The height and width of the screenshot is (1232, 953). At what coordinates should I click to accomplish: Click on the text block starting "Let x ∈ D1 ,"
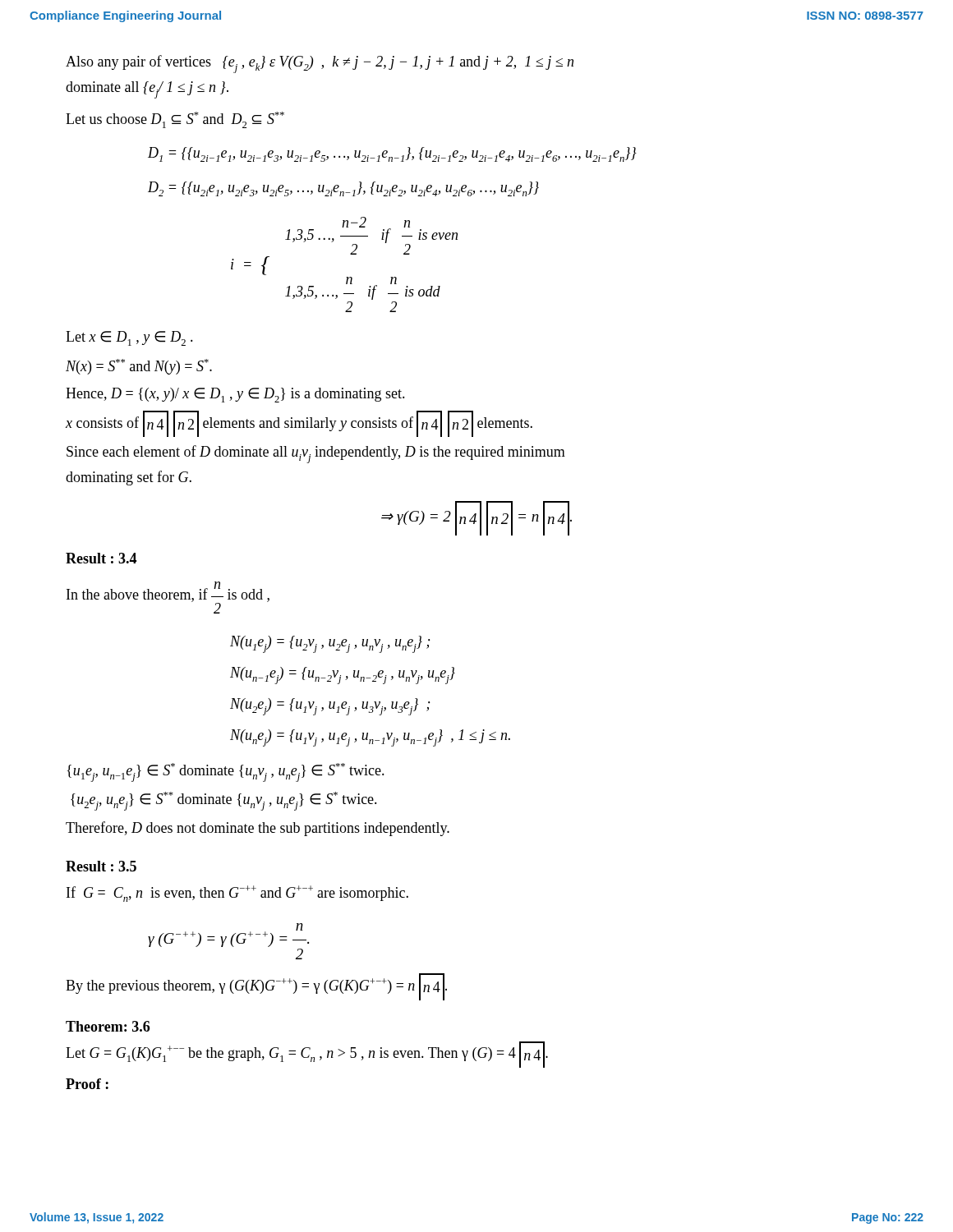click(x=130, y=338)
